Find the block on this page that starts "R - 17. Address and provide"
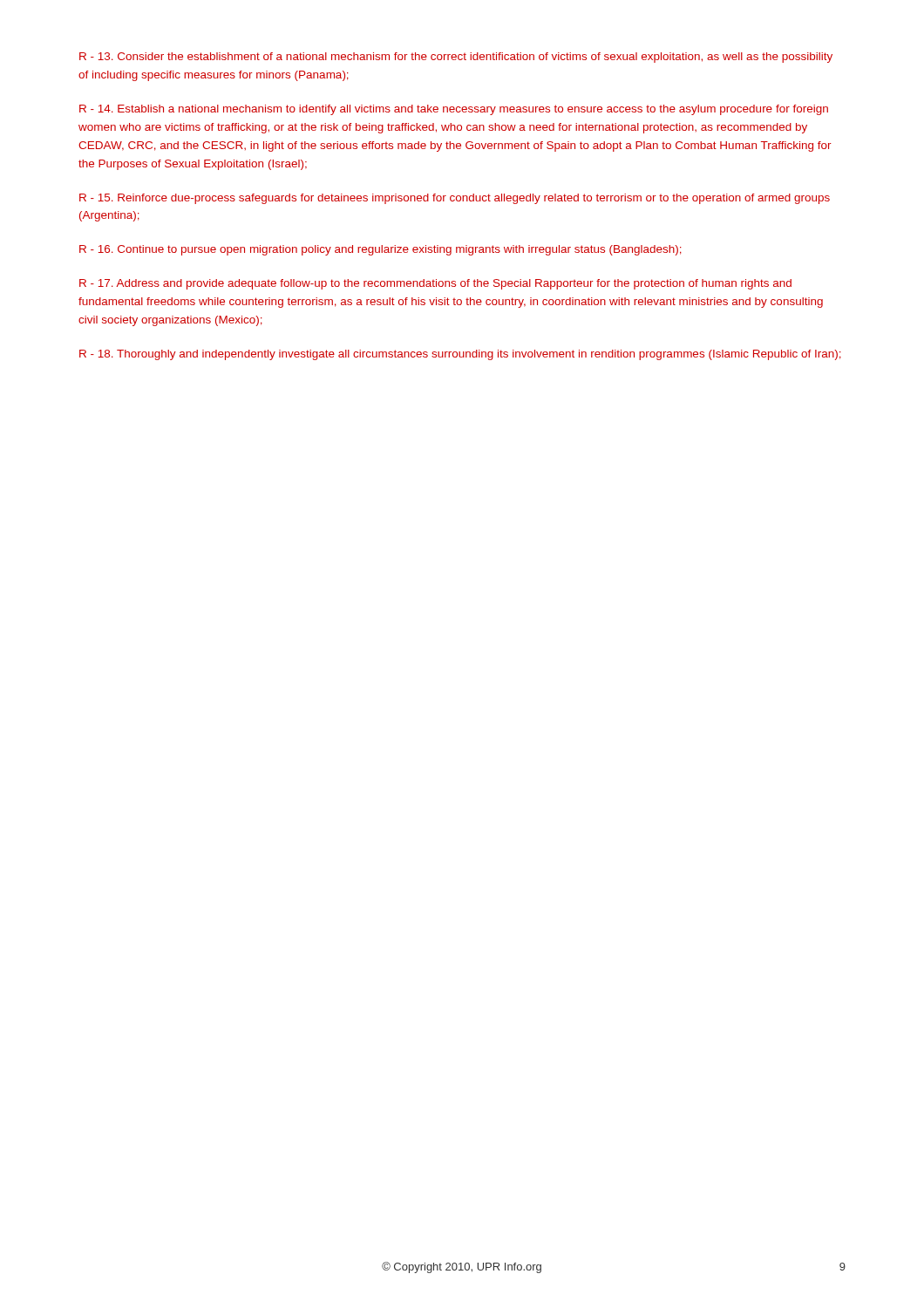 tap(451, 301)
